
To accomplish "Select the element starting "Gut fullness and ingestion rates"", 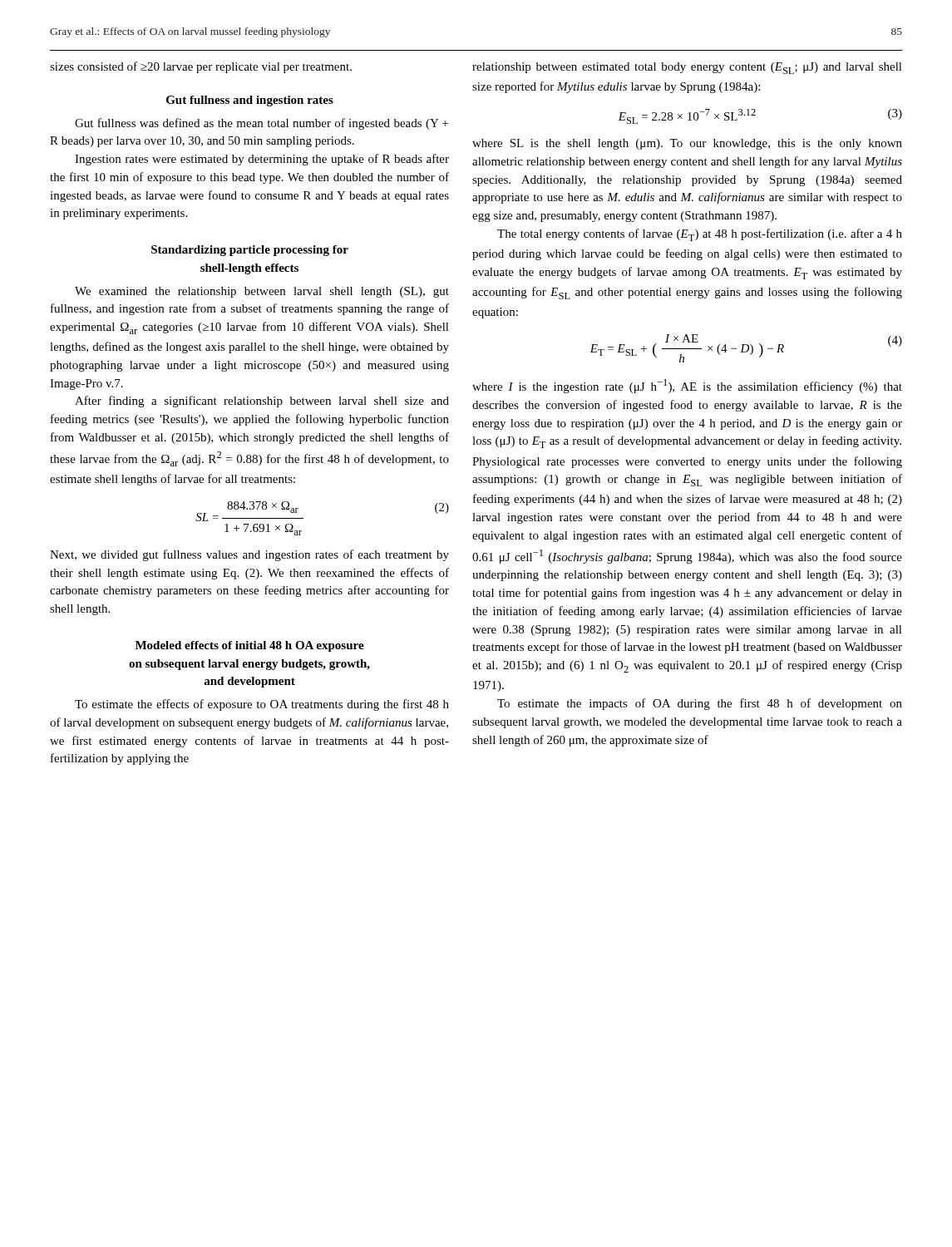I will coord(249,100).
